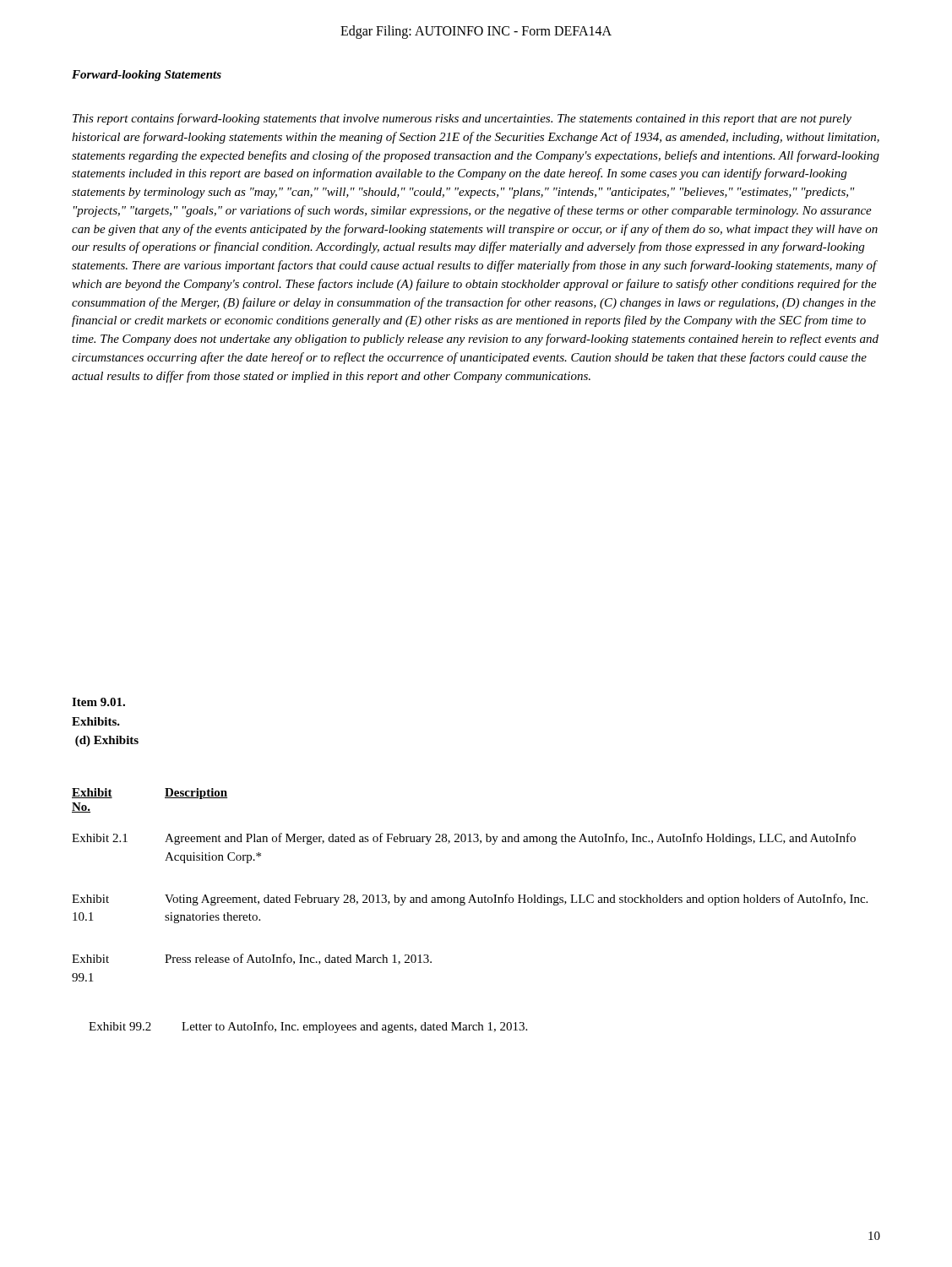Click on the text block that reads "This report contains"
Screen dimensions: 1267x952
[x=476, y=247]
